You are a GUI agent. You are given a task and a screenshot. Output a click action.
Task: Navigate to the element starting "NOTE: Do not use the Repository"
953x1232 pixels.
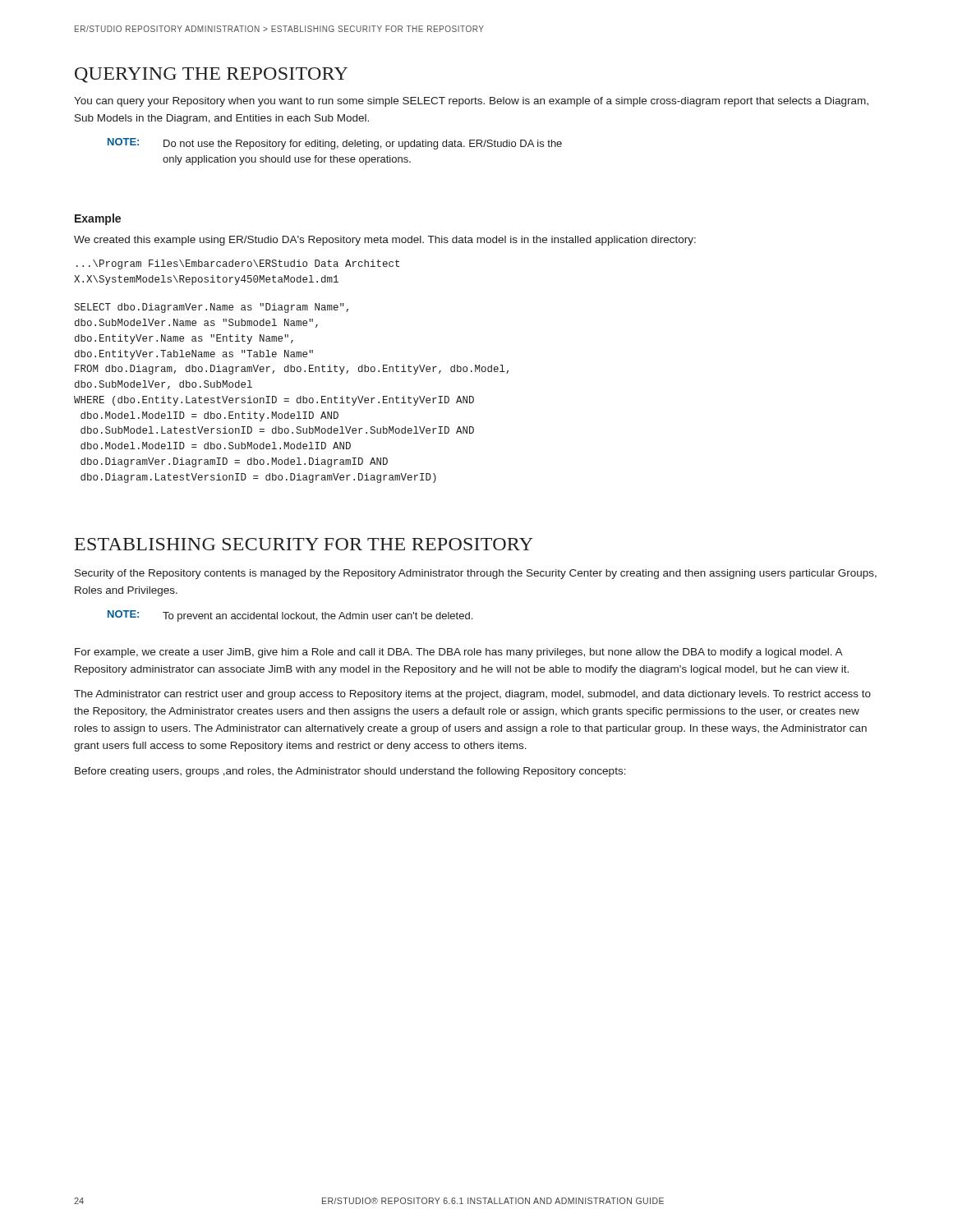pos(335,151)
